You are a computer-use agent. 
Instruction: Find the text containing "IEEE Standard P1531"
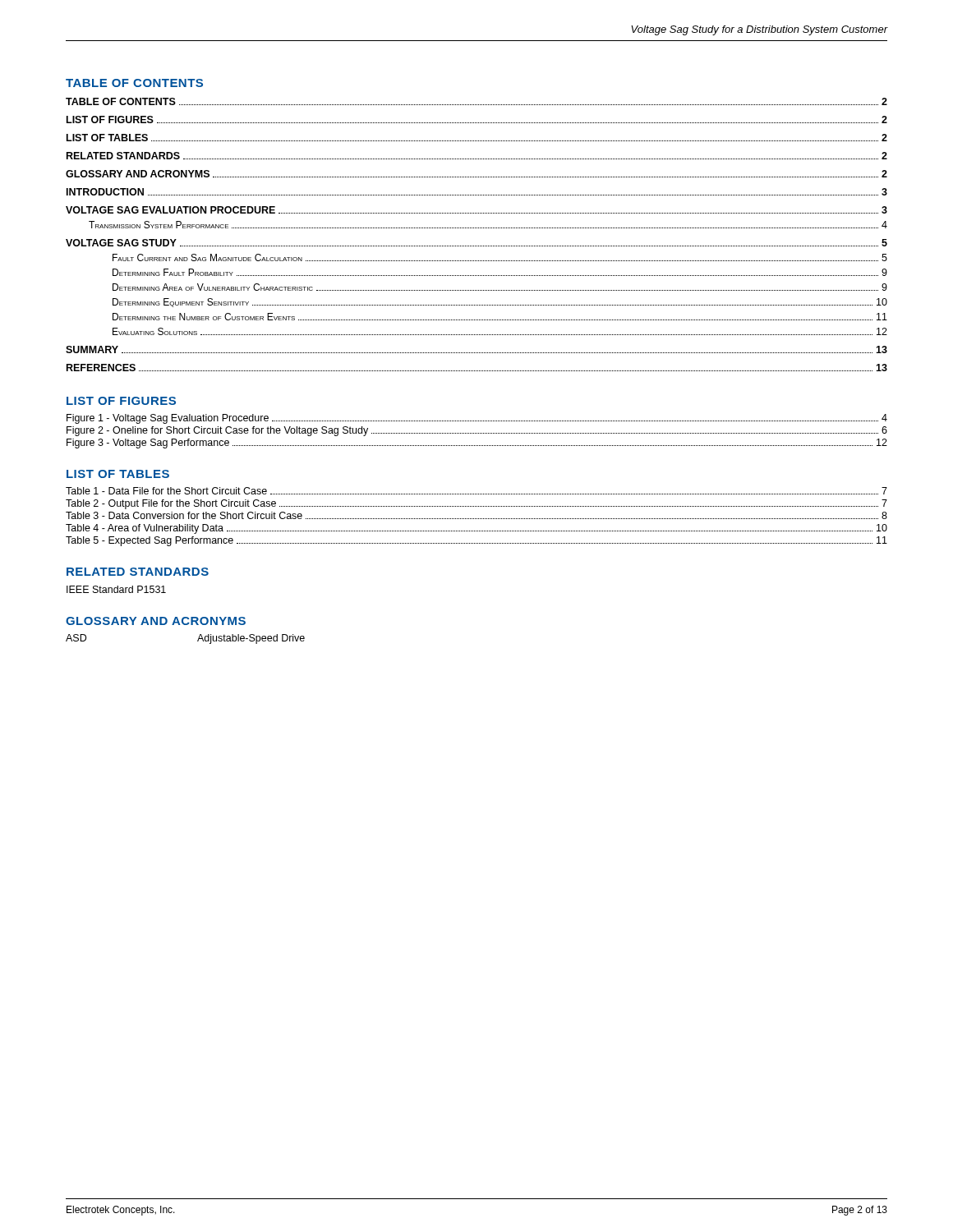[x=116, y=590]
